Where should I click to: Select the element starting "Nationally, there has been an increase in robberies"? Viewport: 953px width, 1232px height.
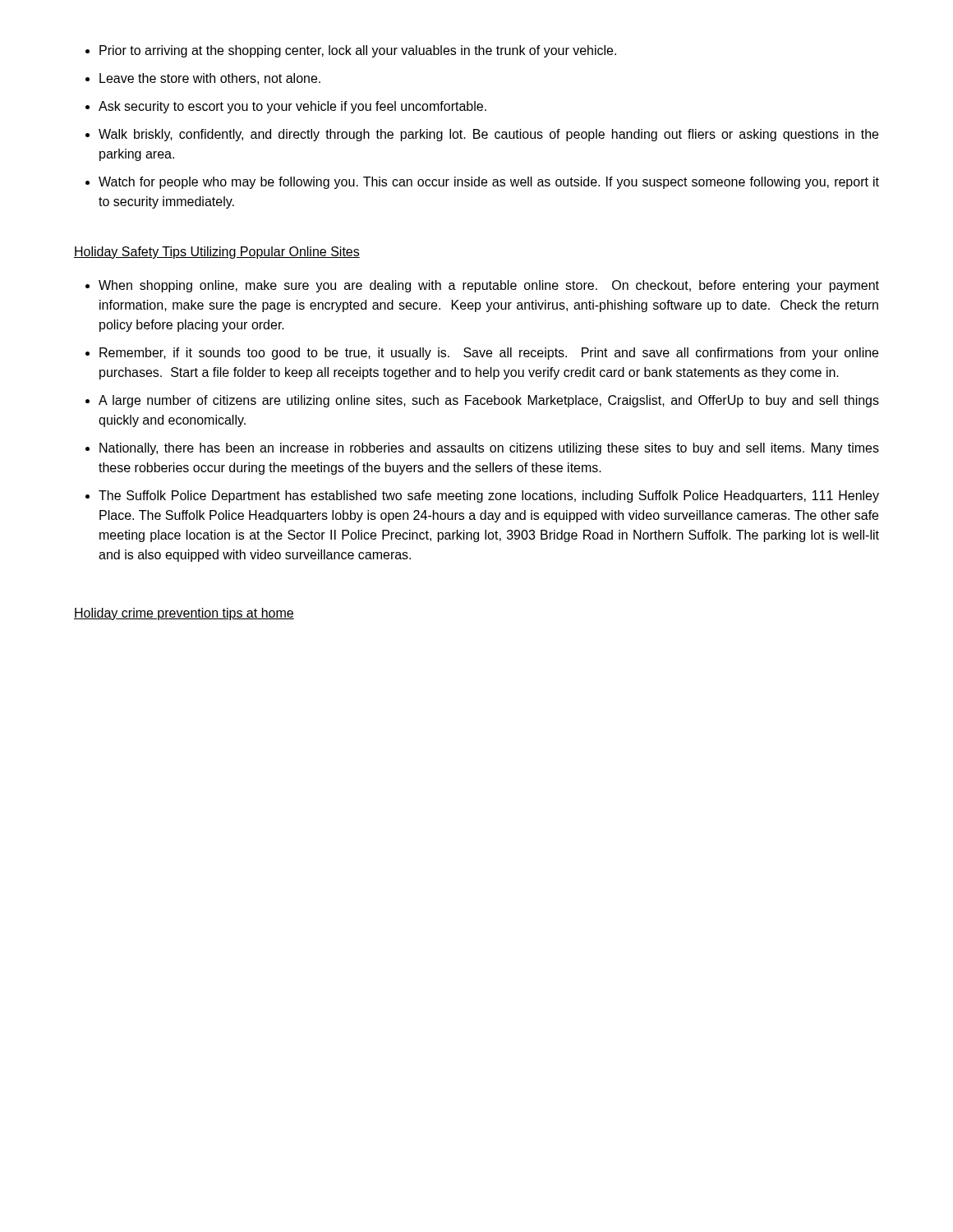click(489, 458)
